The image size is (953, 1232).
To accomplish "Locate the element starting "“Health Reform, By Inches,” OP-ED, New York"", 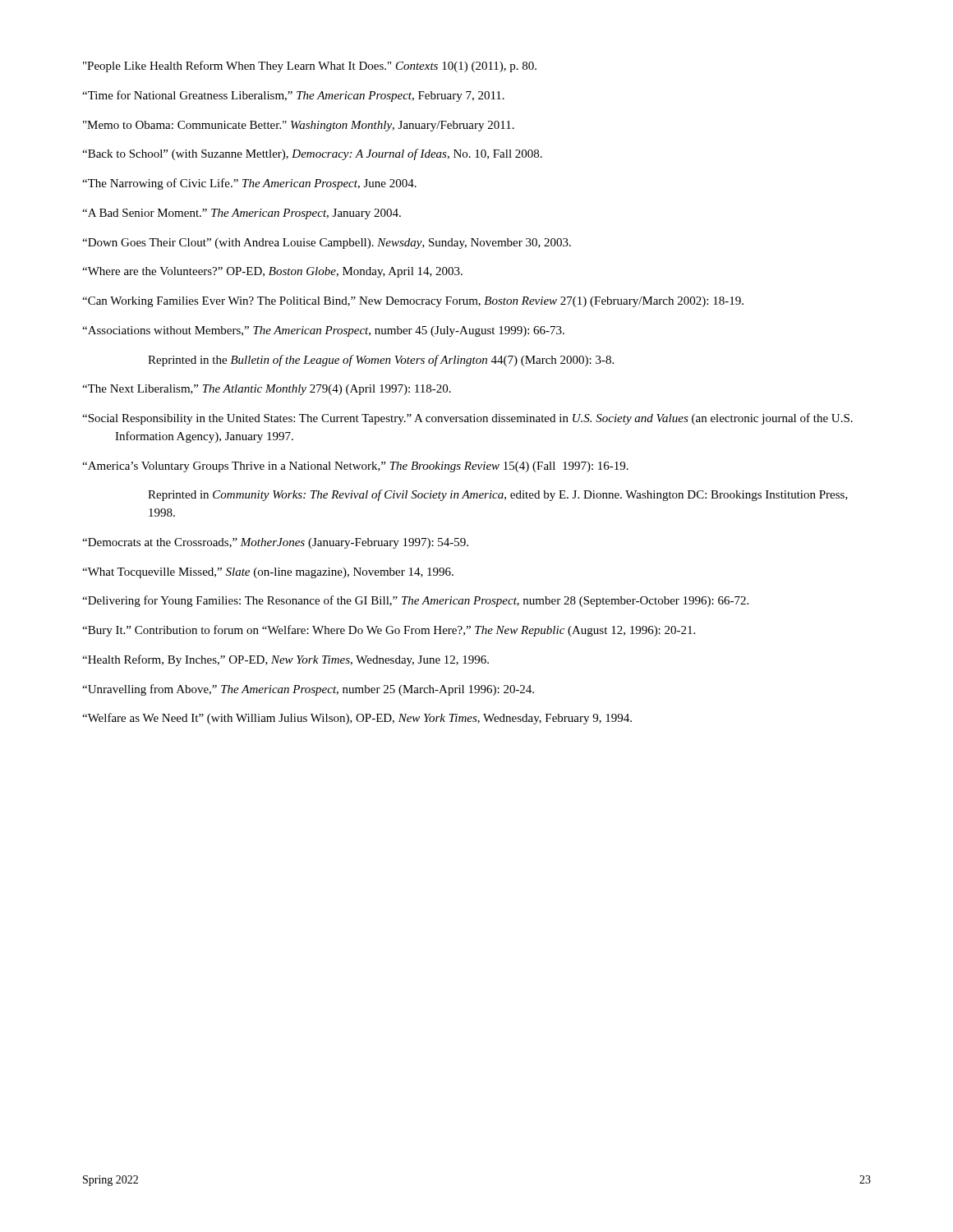I will point(286,659).
